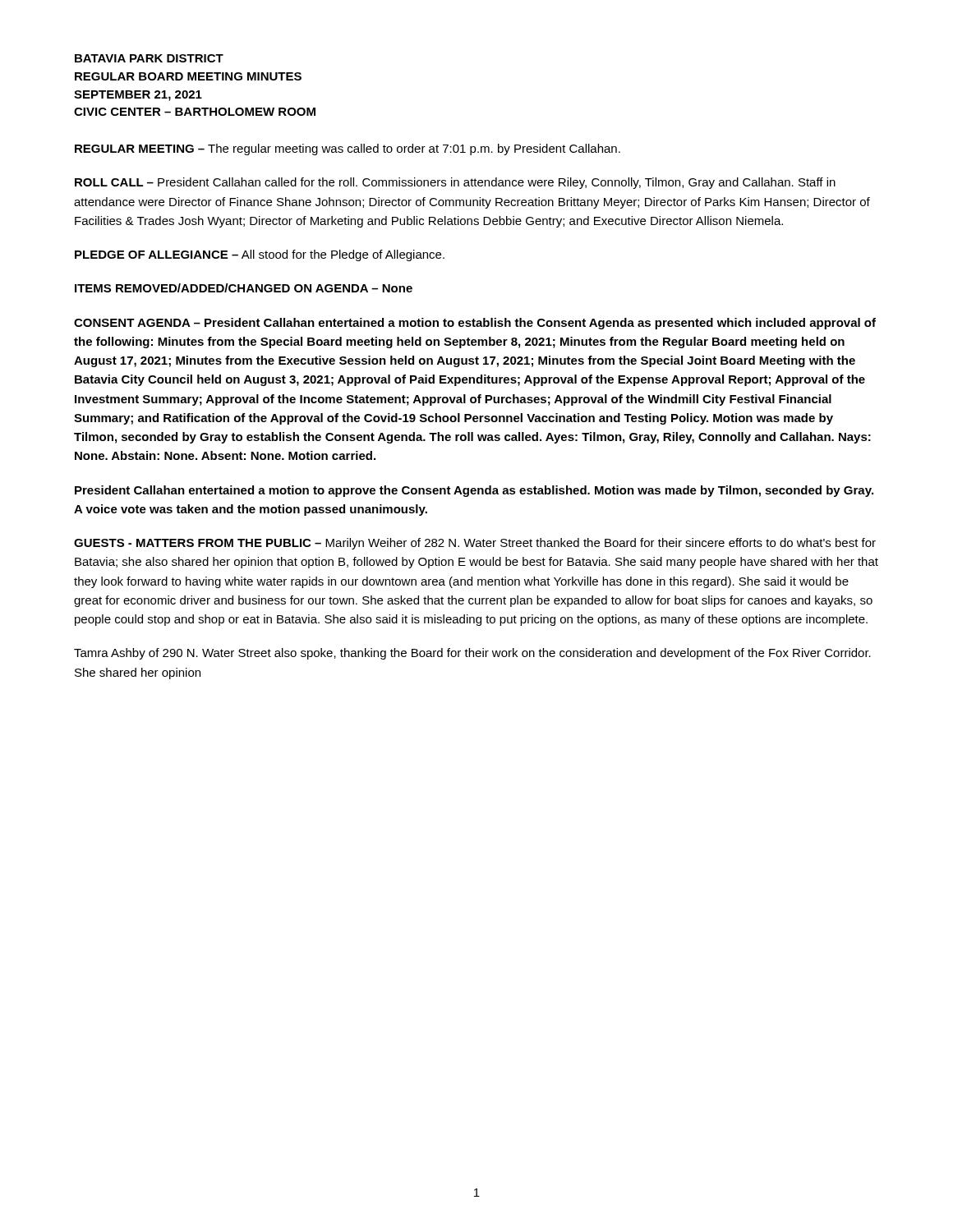The width and height of the screenshot is (953, 1232).
Task: Where is the title that starts "BATAVIA PARK DISTRICT REGULAR BOARD MEETING MINUTES SEPTEMBER"?
Action: click(x=149, y=58)
